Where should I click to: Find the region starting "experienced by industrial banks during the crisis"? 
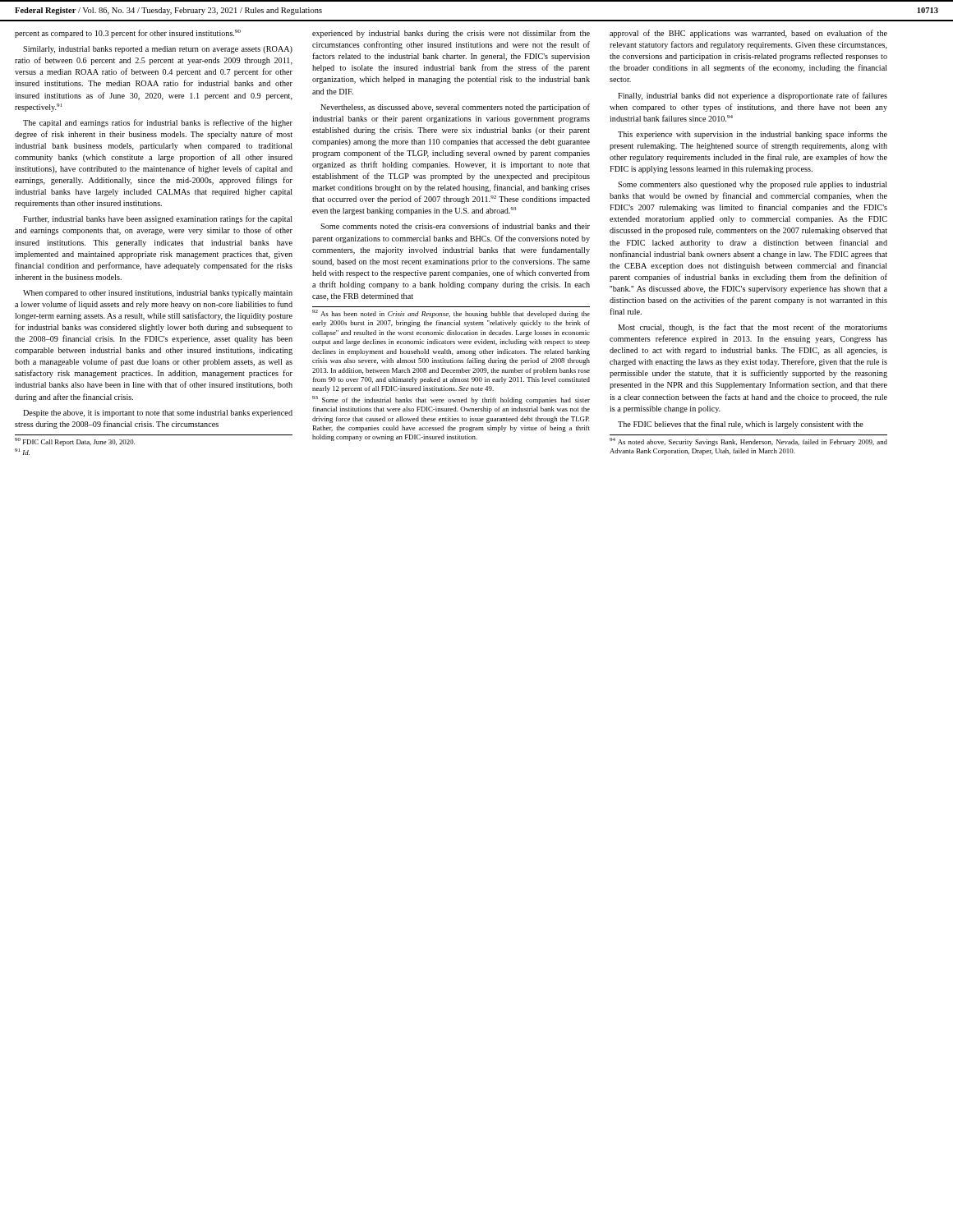coord(451,235)
